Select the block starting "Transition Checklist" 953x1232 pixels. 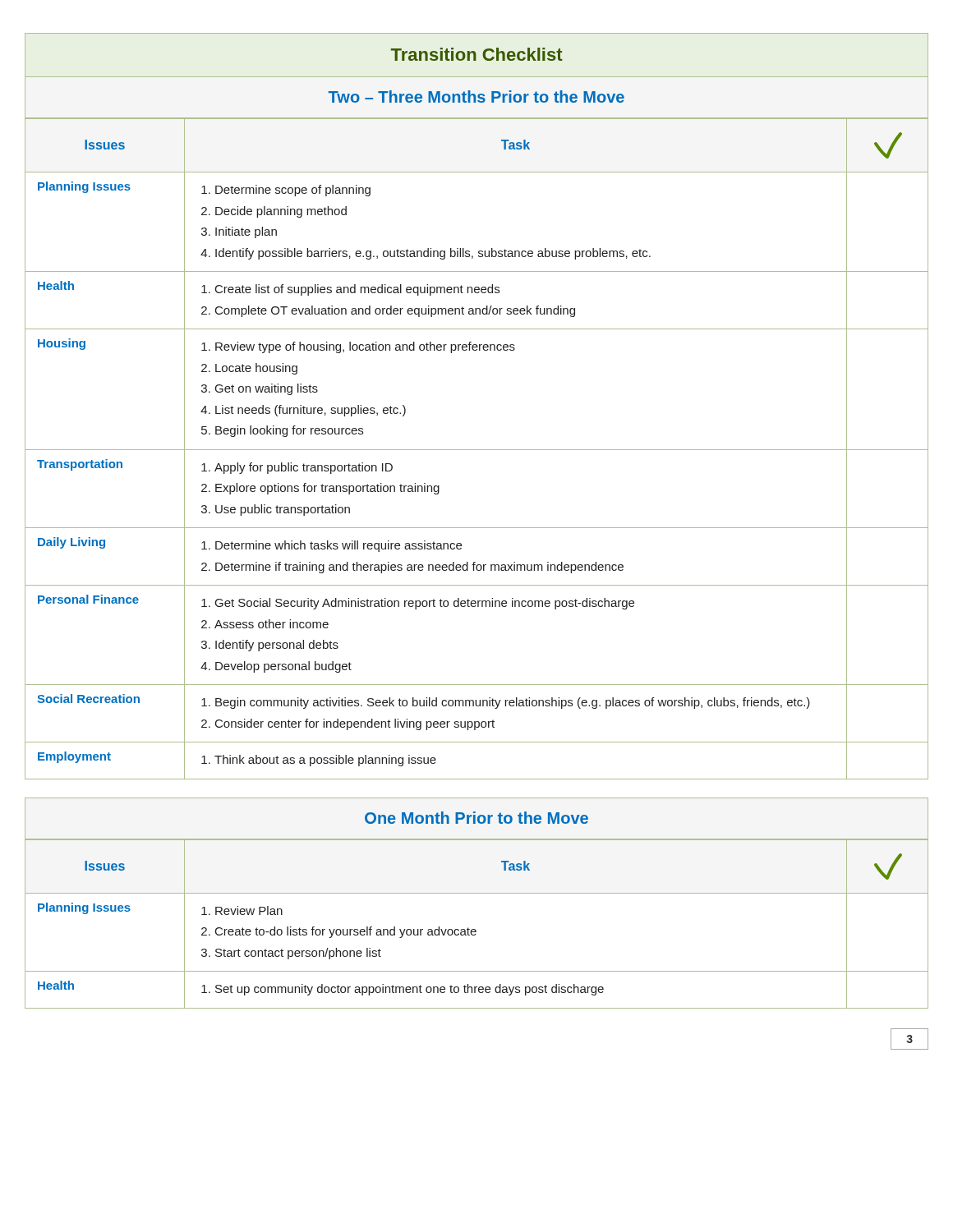click(476, 55)
